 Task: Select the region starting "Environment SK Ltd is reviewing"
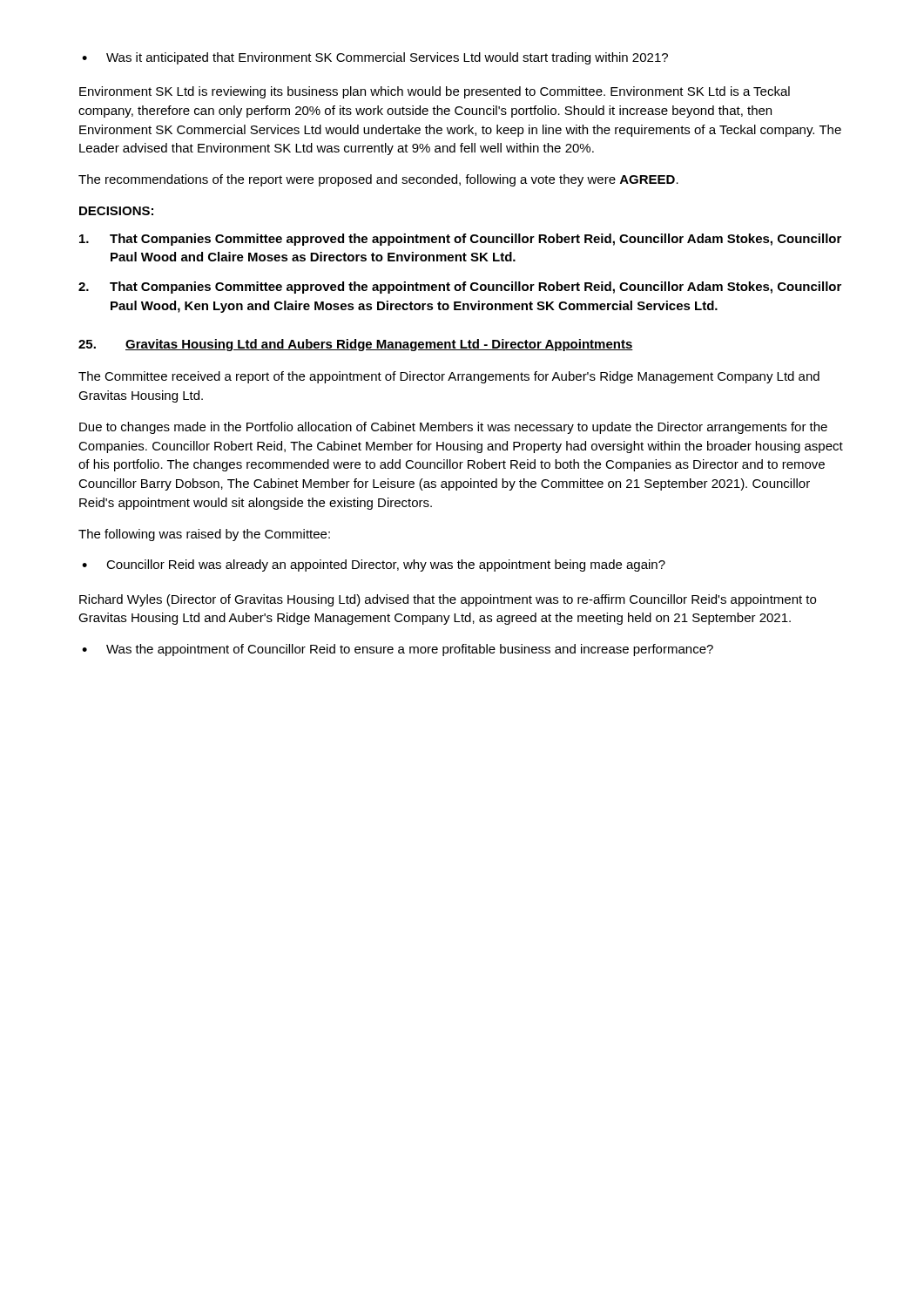[x=462, y=120]
